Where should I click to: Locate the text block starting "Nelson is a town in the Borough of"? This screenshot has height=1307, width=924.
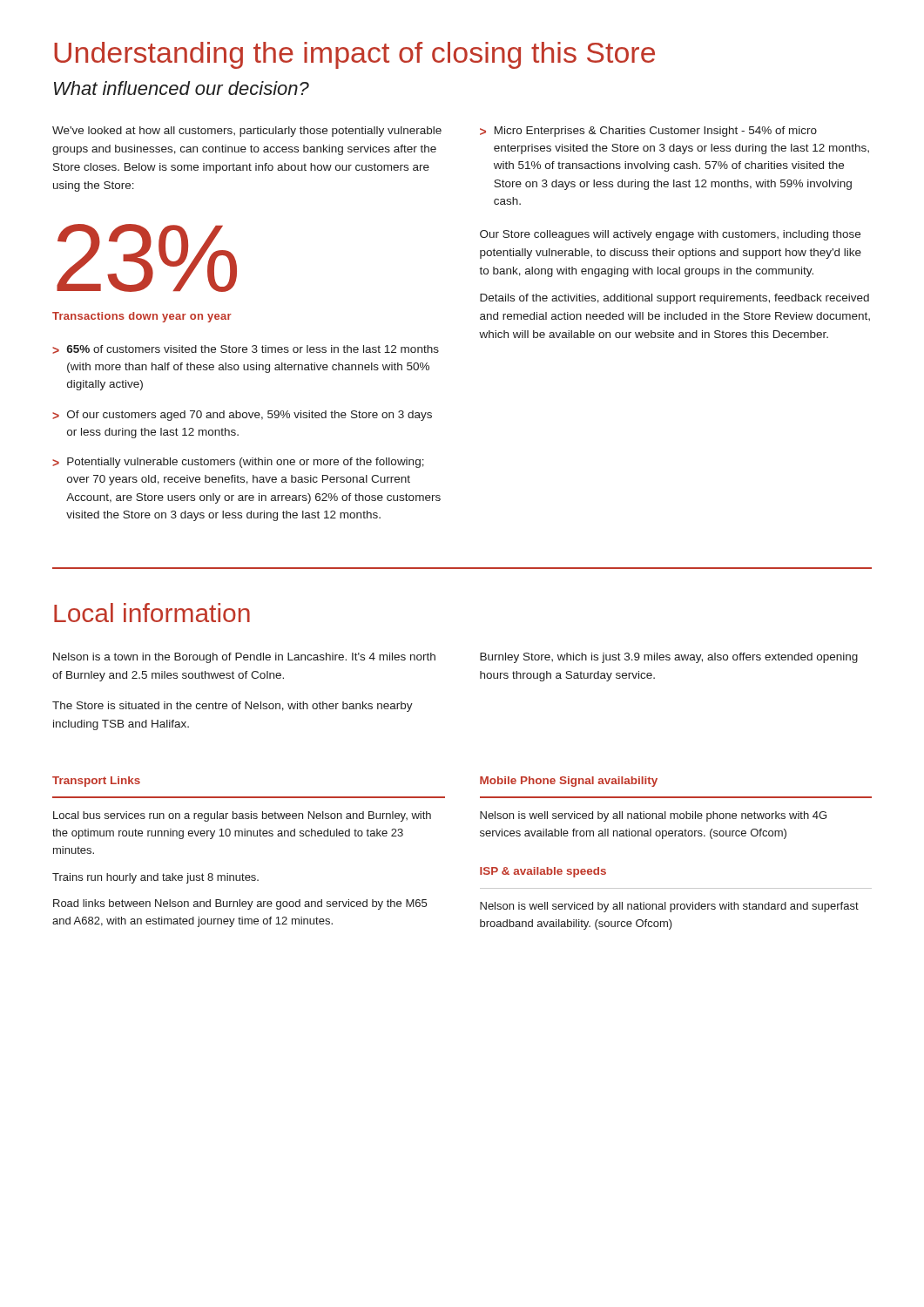[248, 667]
